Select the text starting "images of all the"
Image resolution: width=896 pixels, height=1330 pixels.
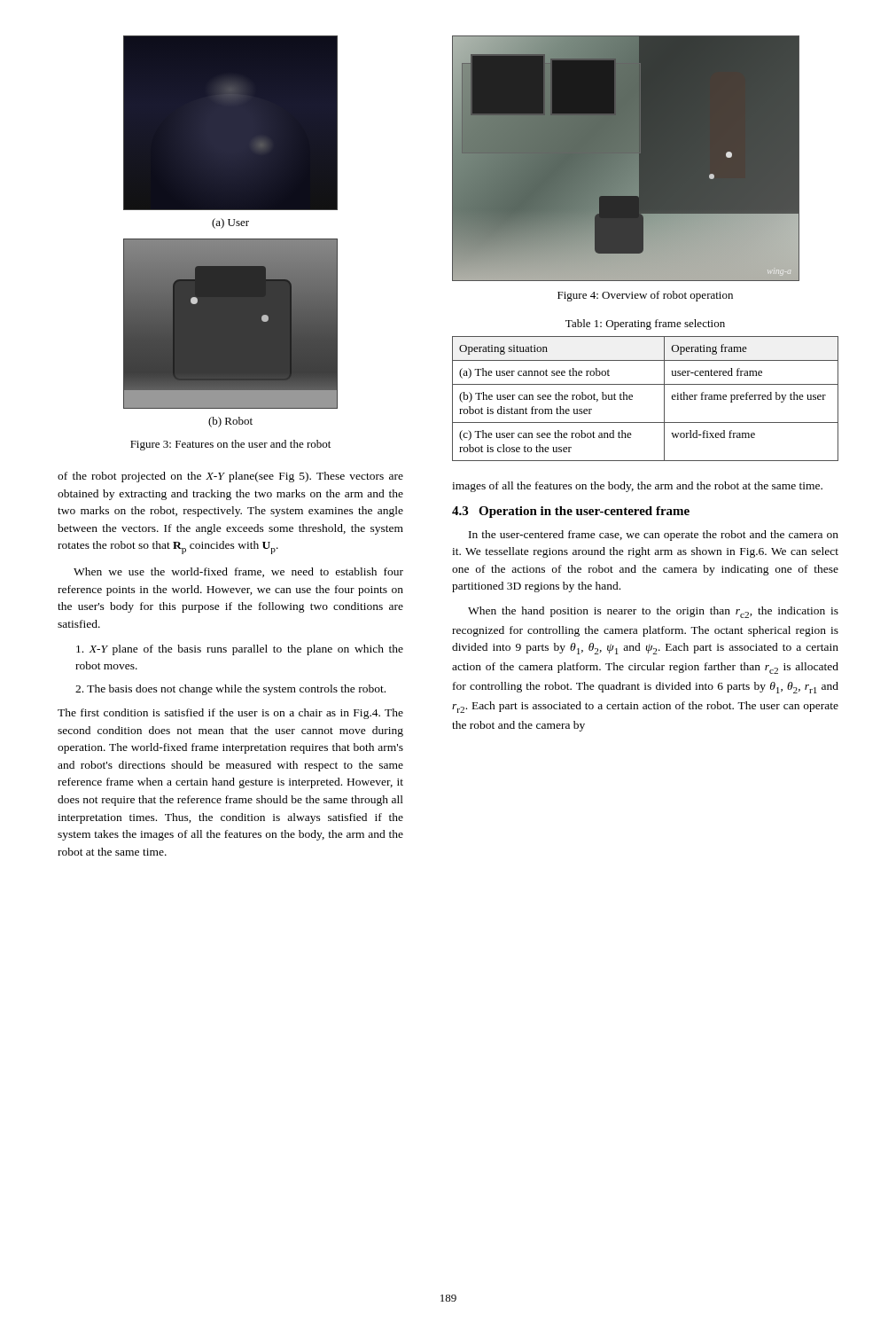(645, 486)
